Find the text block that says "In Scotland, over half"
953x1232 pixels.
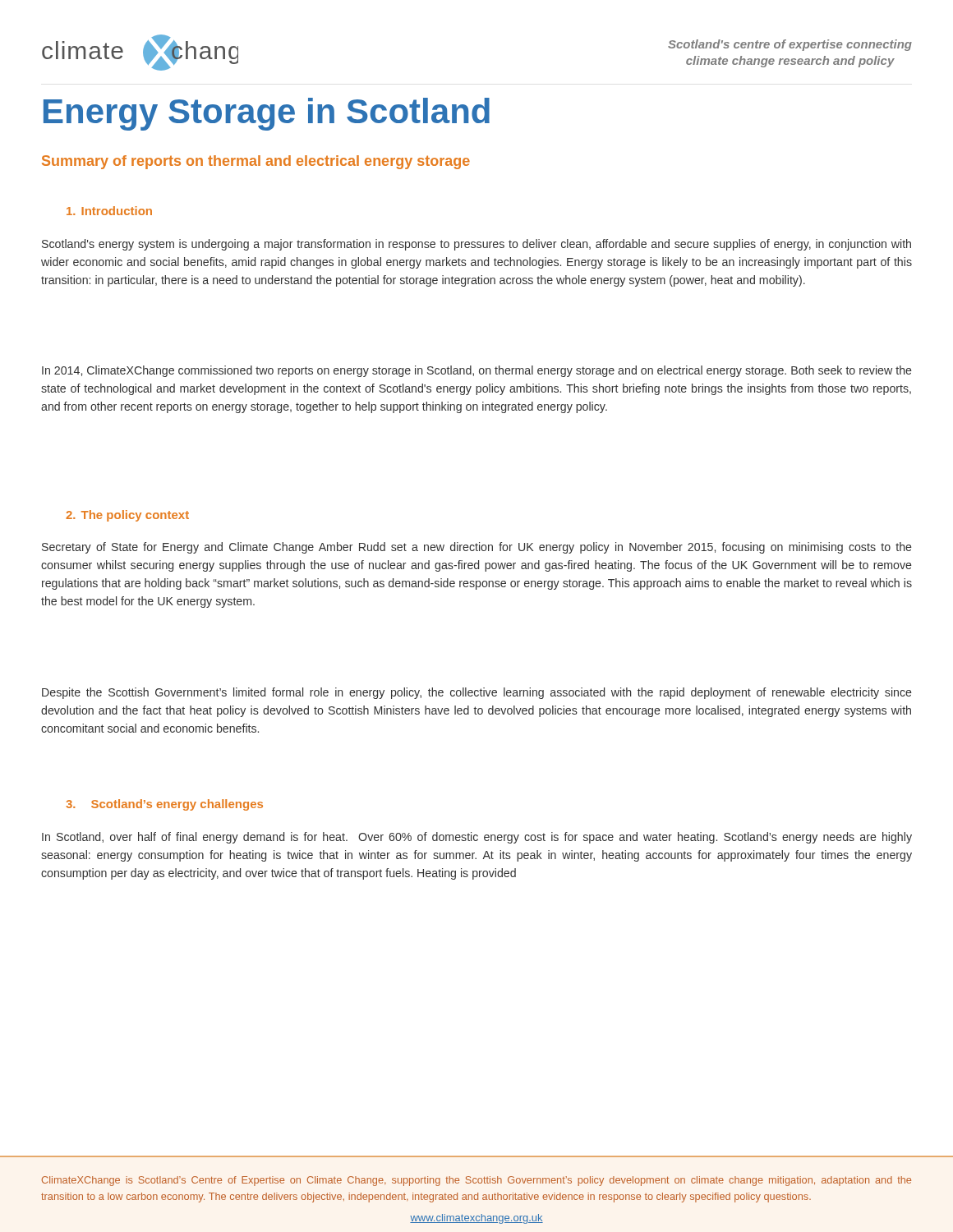pyautogui.click(x=476, y=855)
